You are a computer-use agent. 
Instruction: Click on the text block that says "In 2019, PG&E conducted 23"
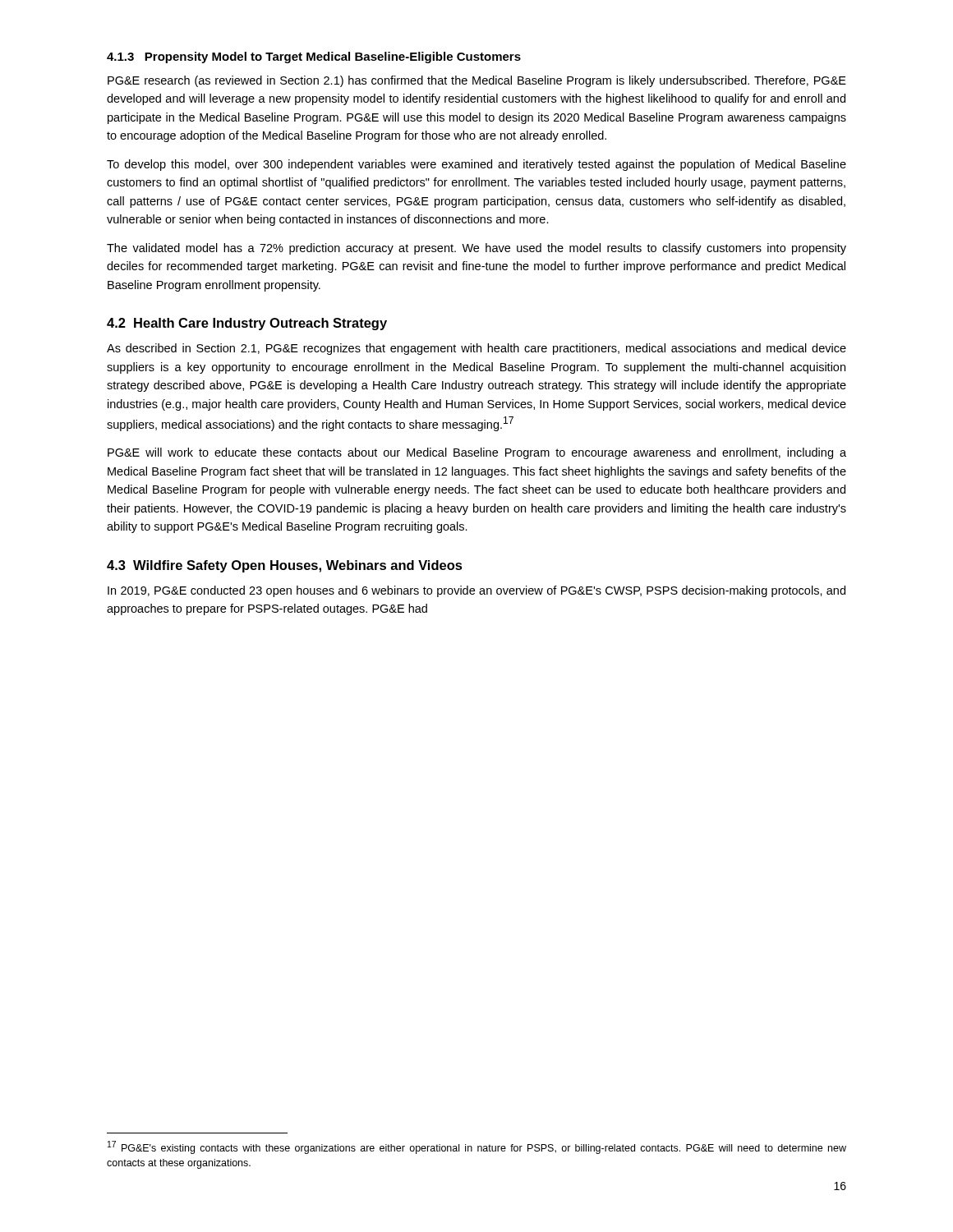click(x=476, y=599)
